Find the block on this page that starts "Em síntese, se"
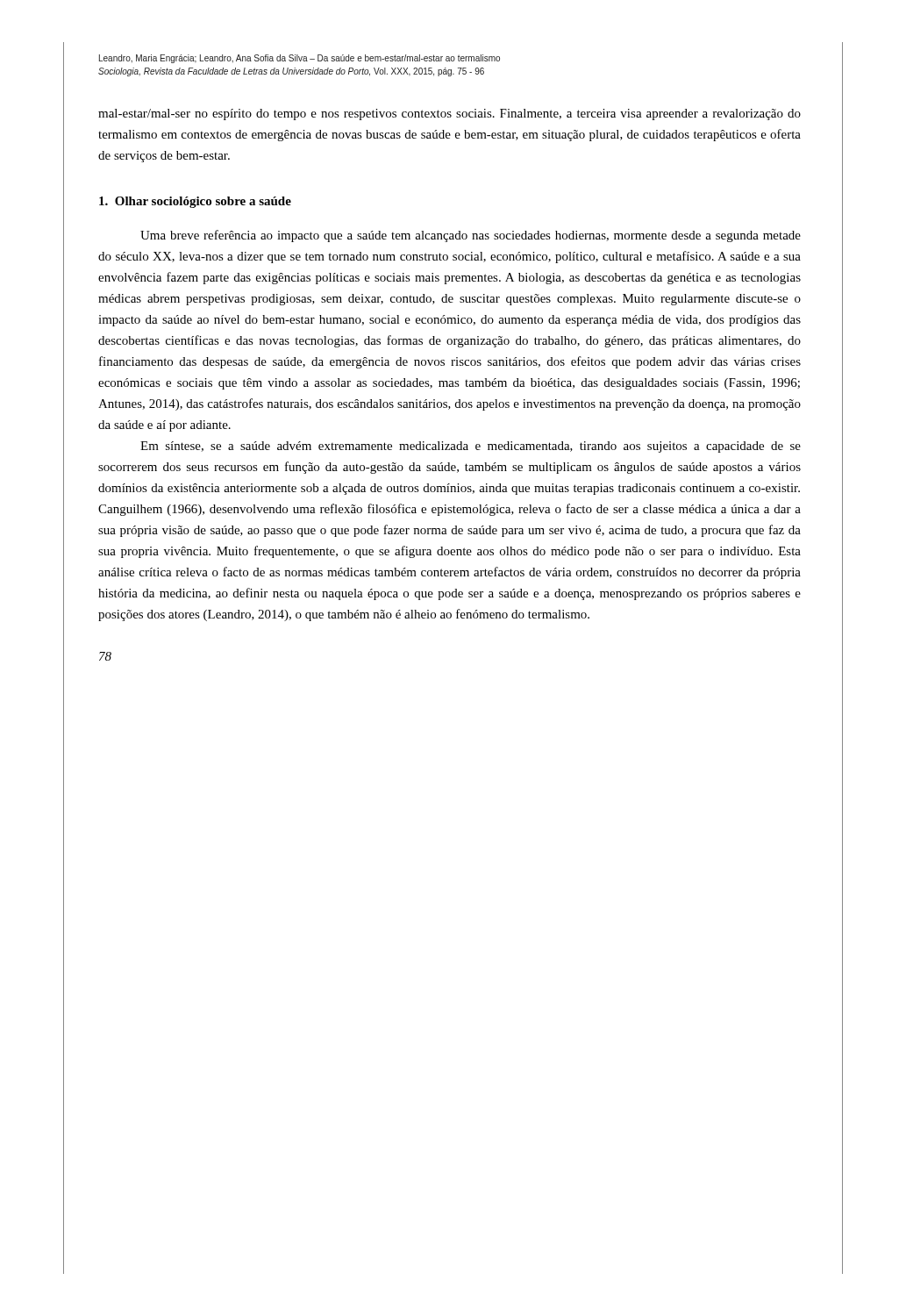Image resolution: width=906 pixels, height=1316 pixels. coord(449,530)
